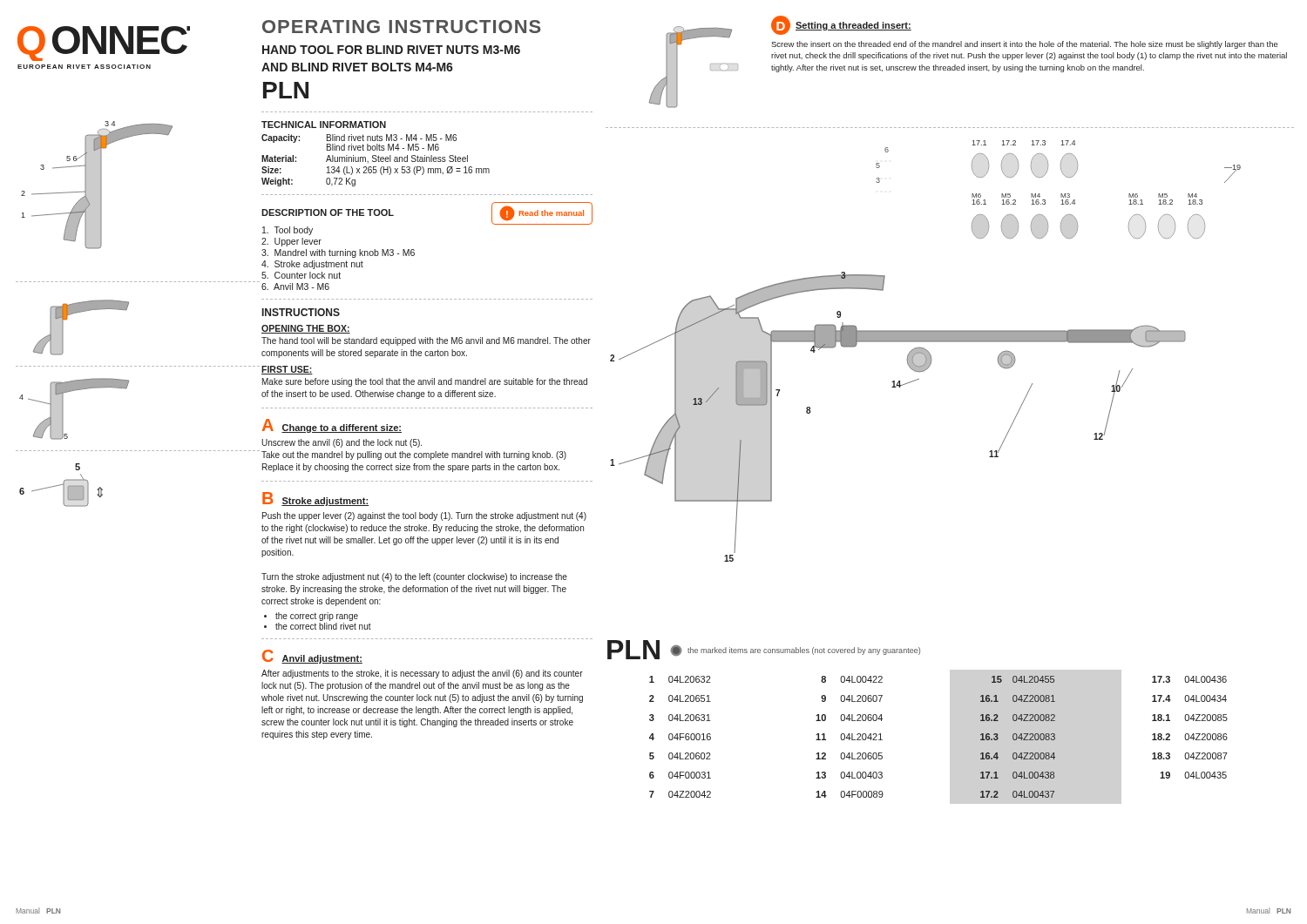Where is the passage that starts "Push the upper lever (2) against the"?
Screen dimensions: 924x1307
click(424, 516)
